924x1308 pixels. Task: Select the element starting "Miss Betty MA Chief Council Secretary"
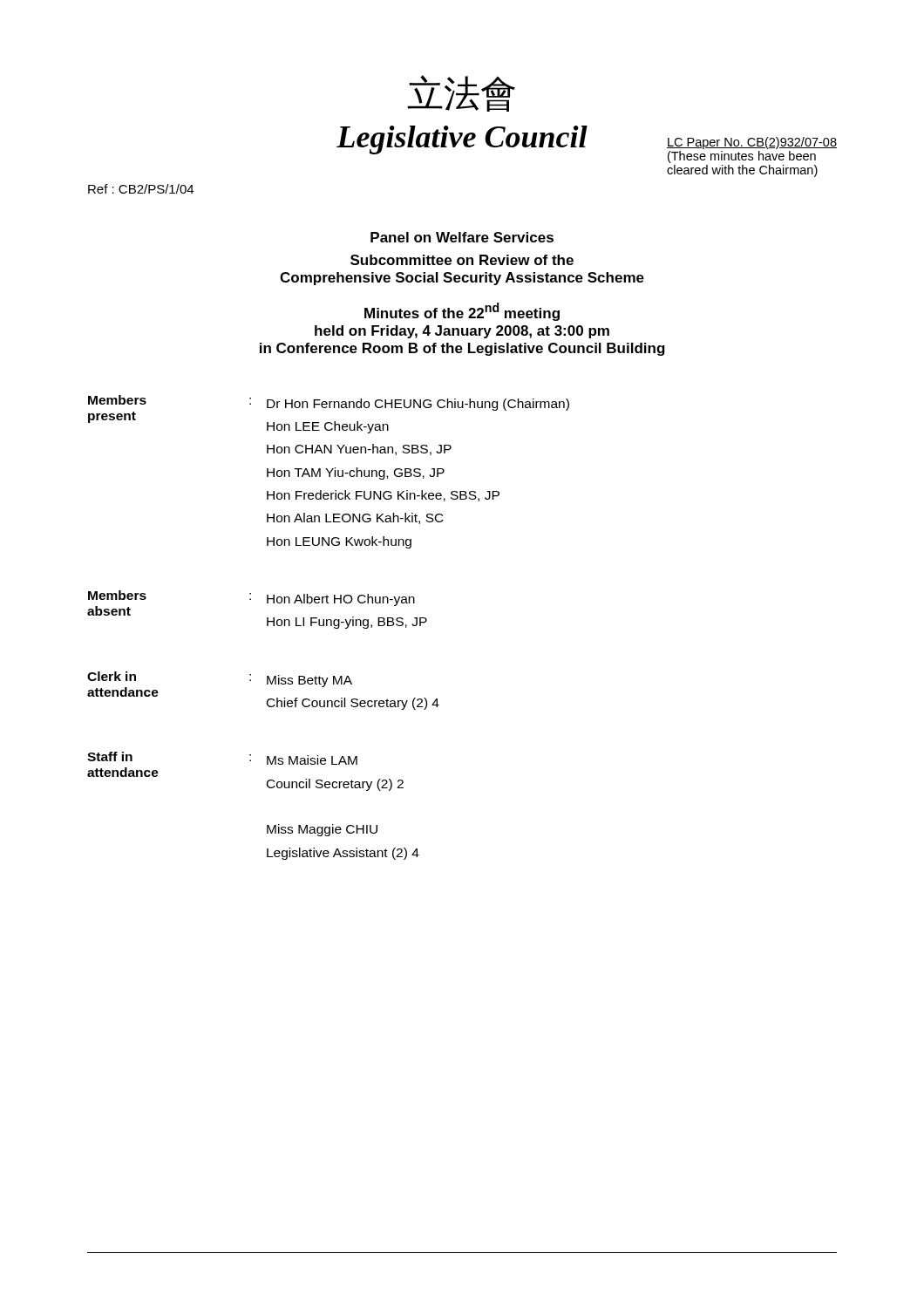pyautogui.click(x=353, y=691)
